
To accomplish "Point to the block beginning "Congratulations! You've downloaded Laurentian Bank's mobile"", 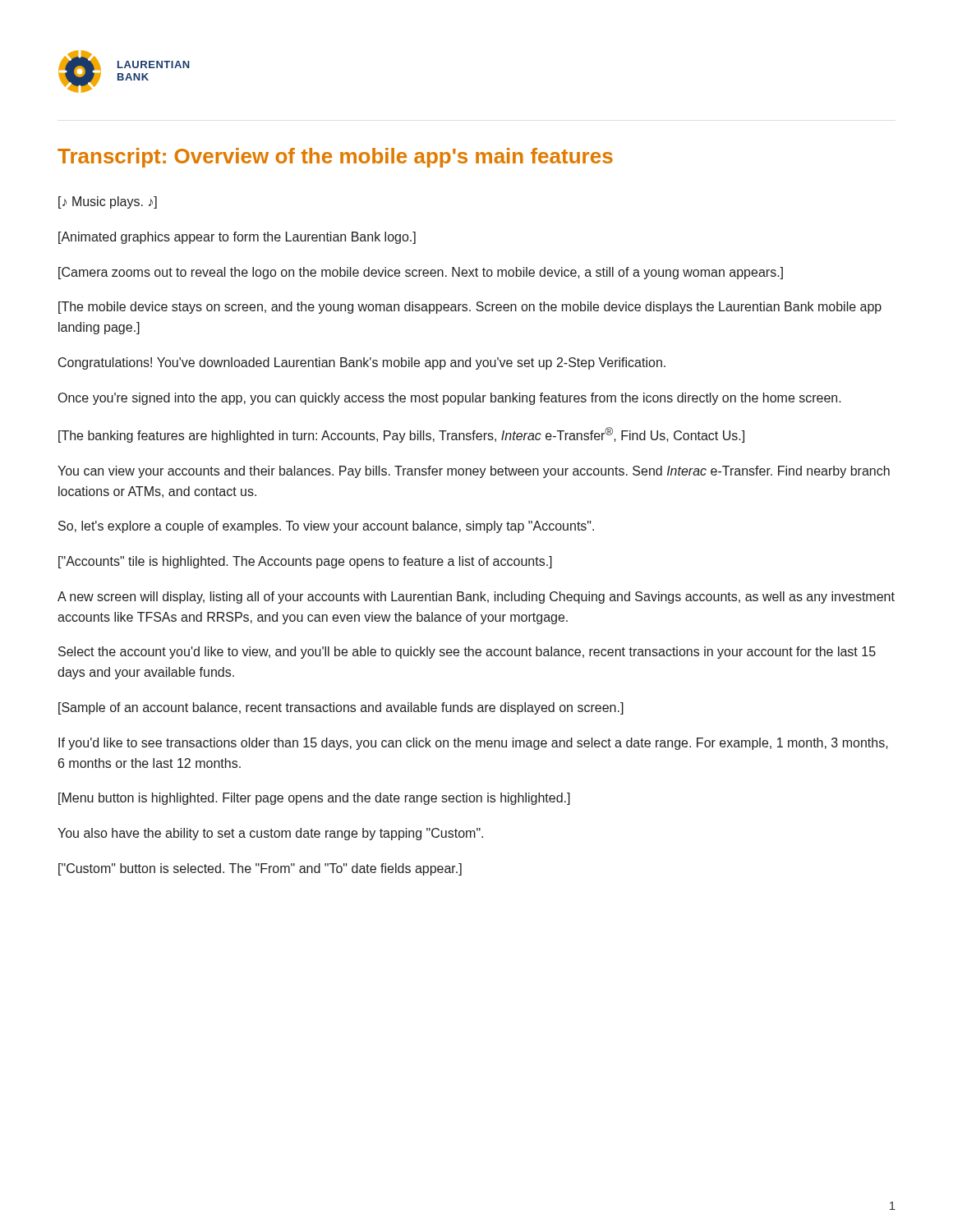I will point(362,363).
